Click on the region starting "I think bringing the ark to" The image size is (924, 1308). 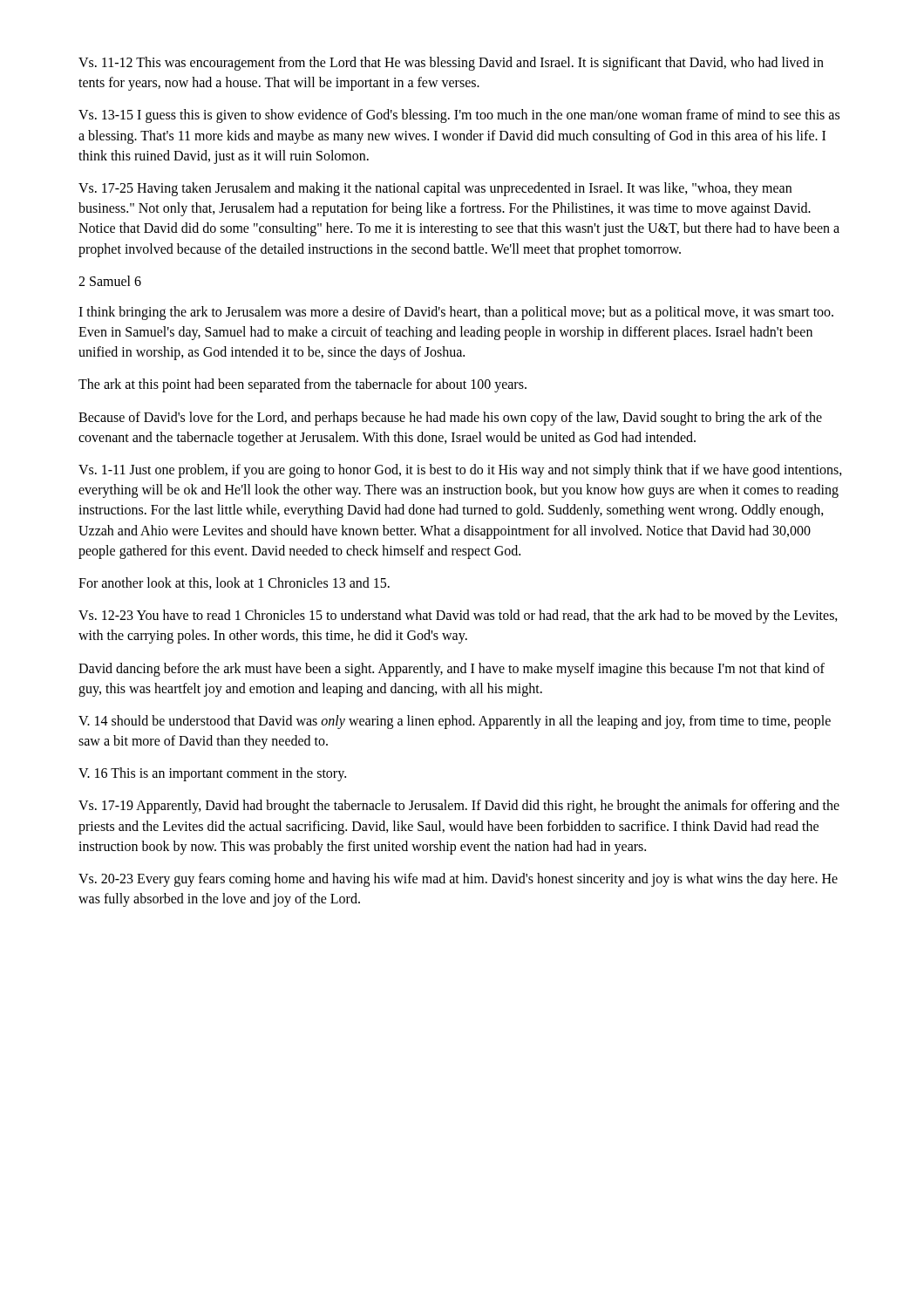(x=456, y=332)
